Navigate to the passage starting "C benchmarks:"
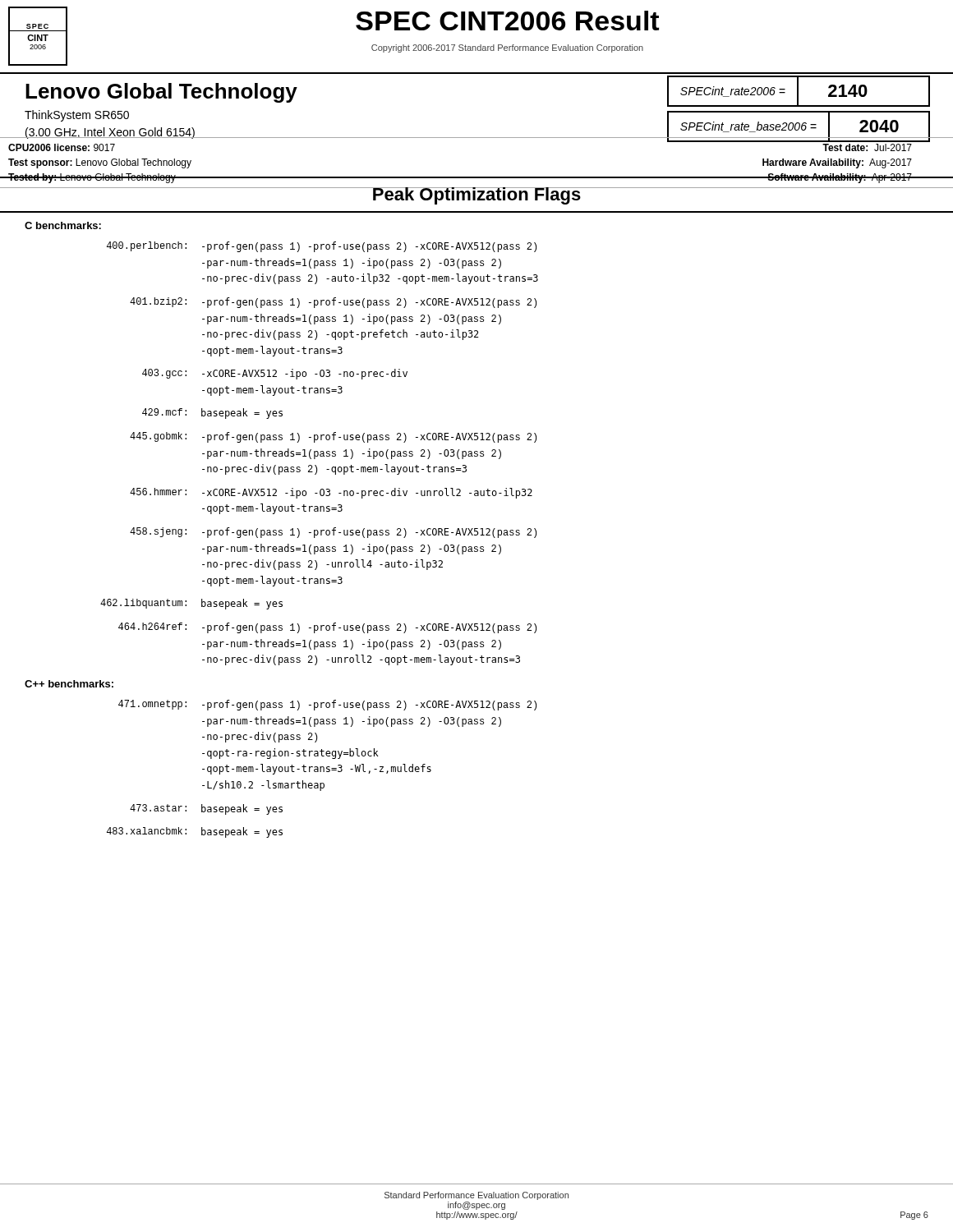This screenshot has height=1232, width=953. coord(63,225)
